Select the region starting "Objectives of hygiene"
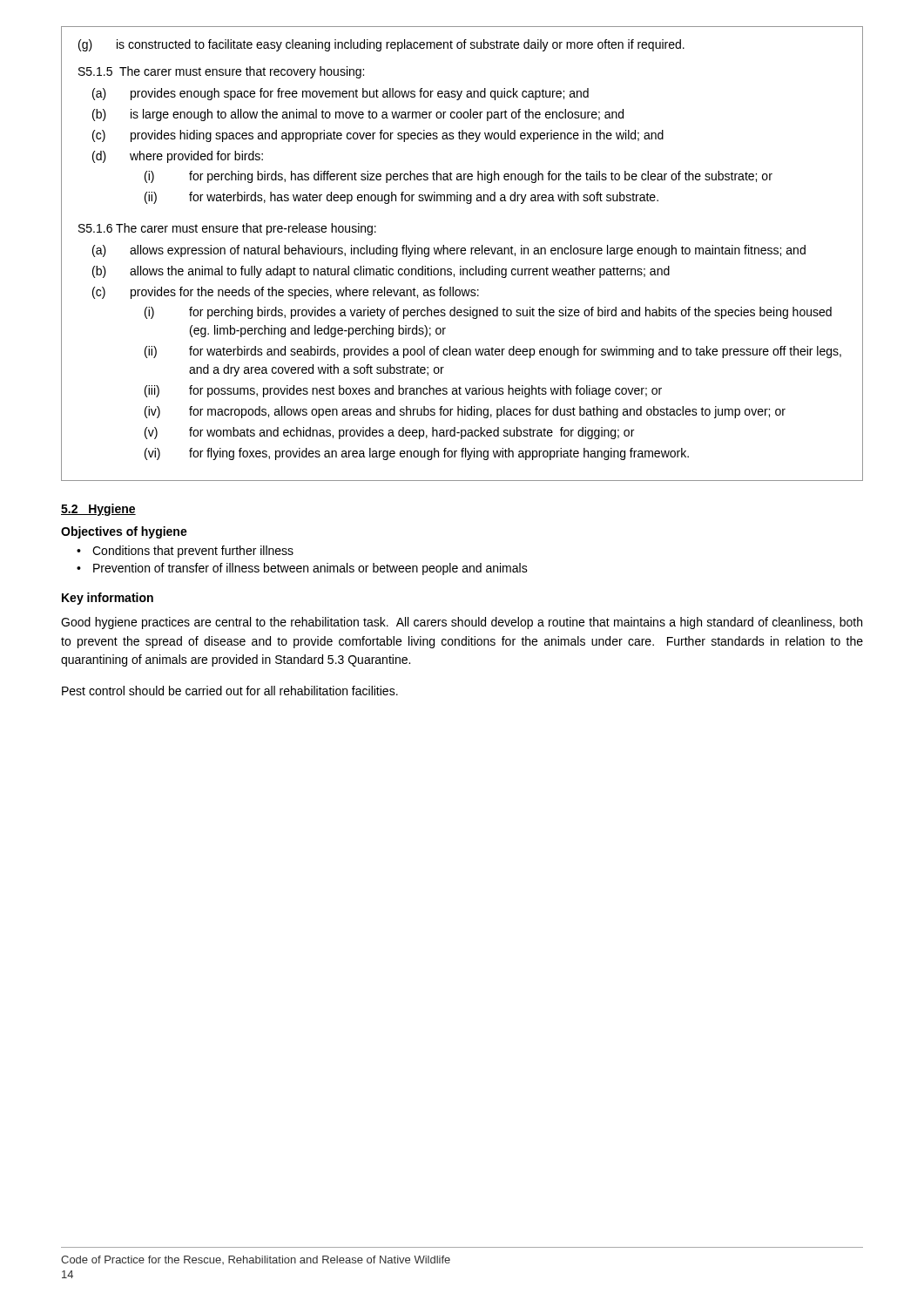 click(124, 531)
